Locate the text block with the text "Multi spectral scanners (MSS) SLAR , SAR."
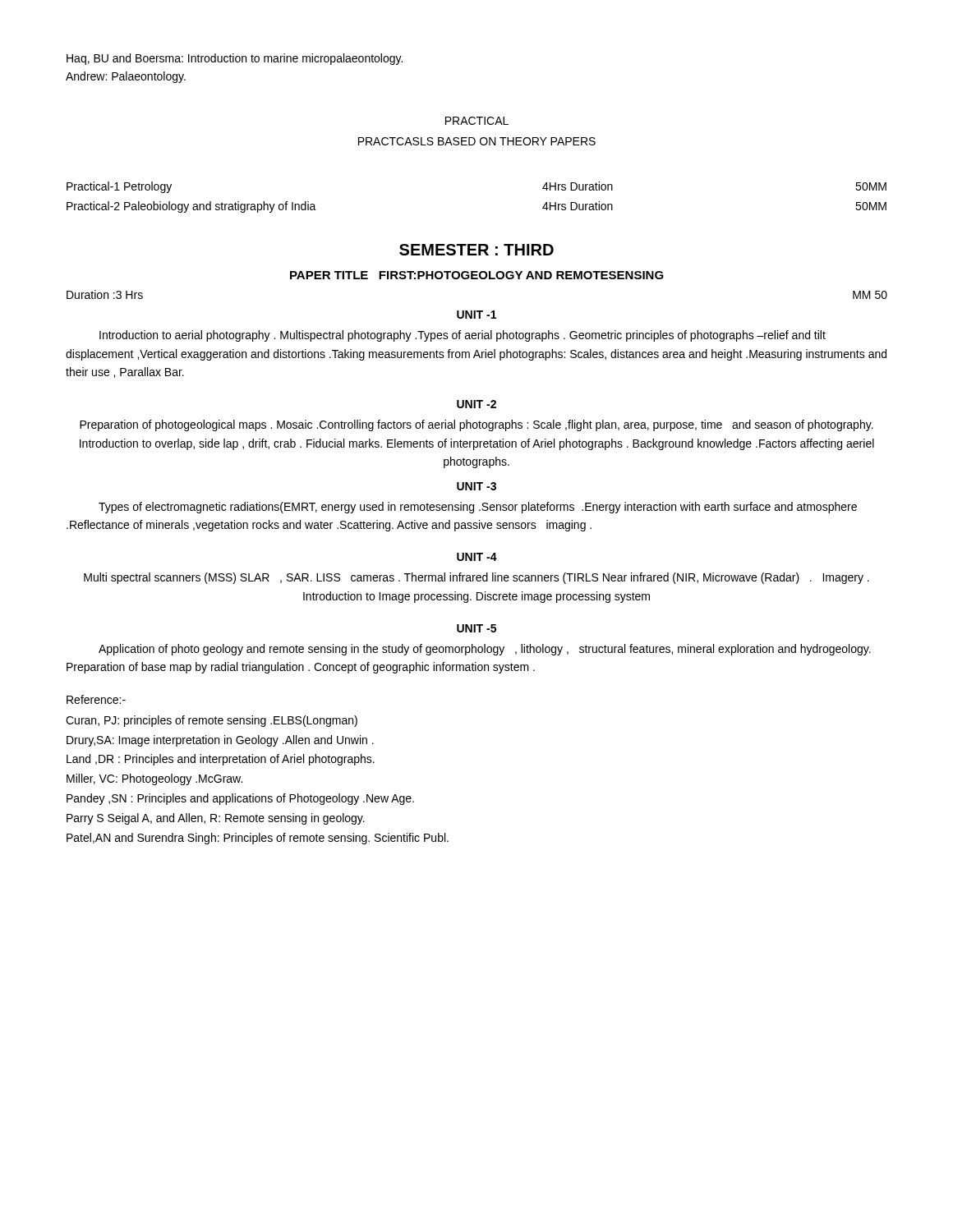 pyautogui.click(x=476, y=587)
